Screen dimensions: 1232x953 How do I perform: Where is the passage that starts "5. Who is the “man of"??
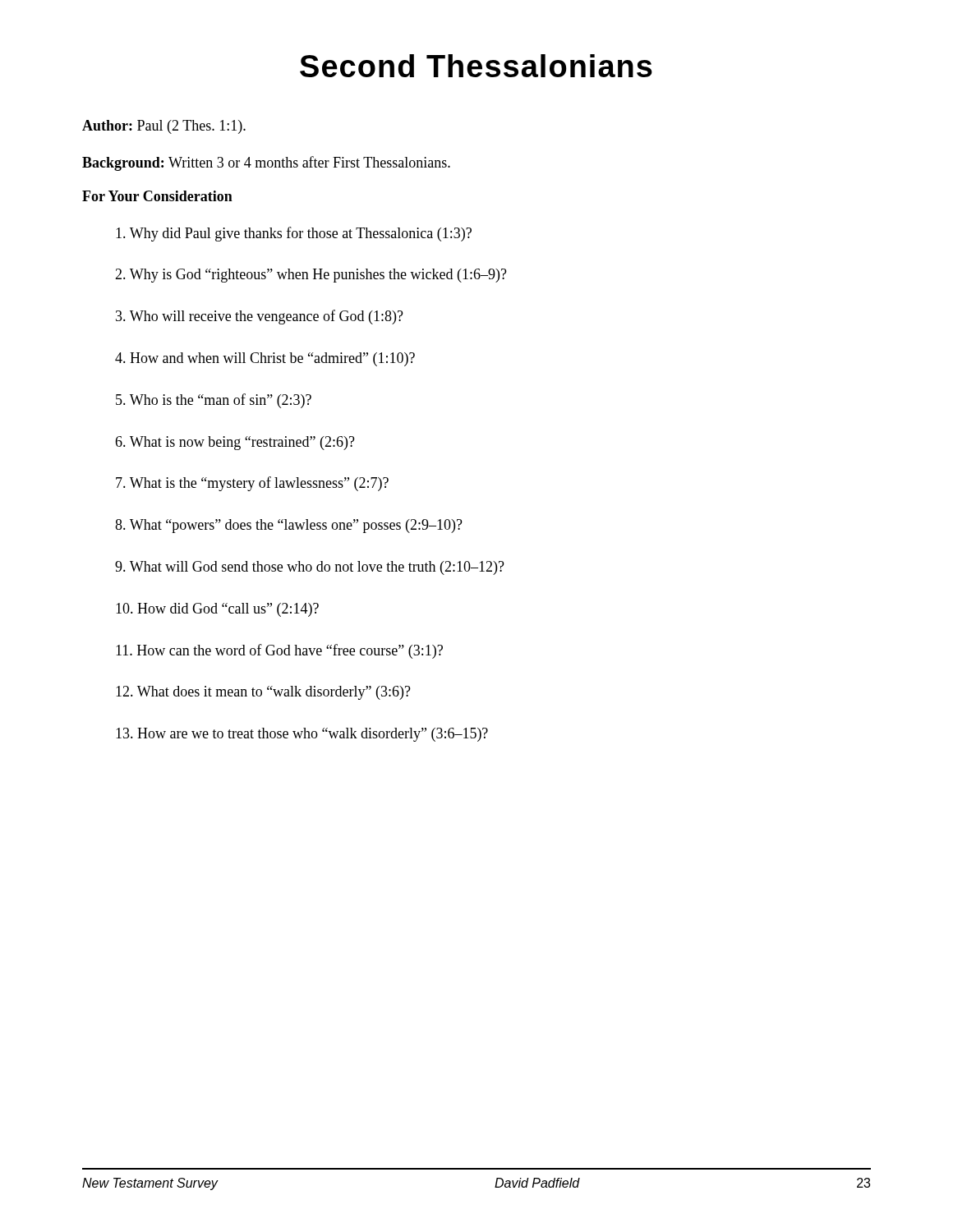213,400
